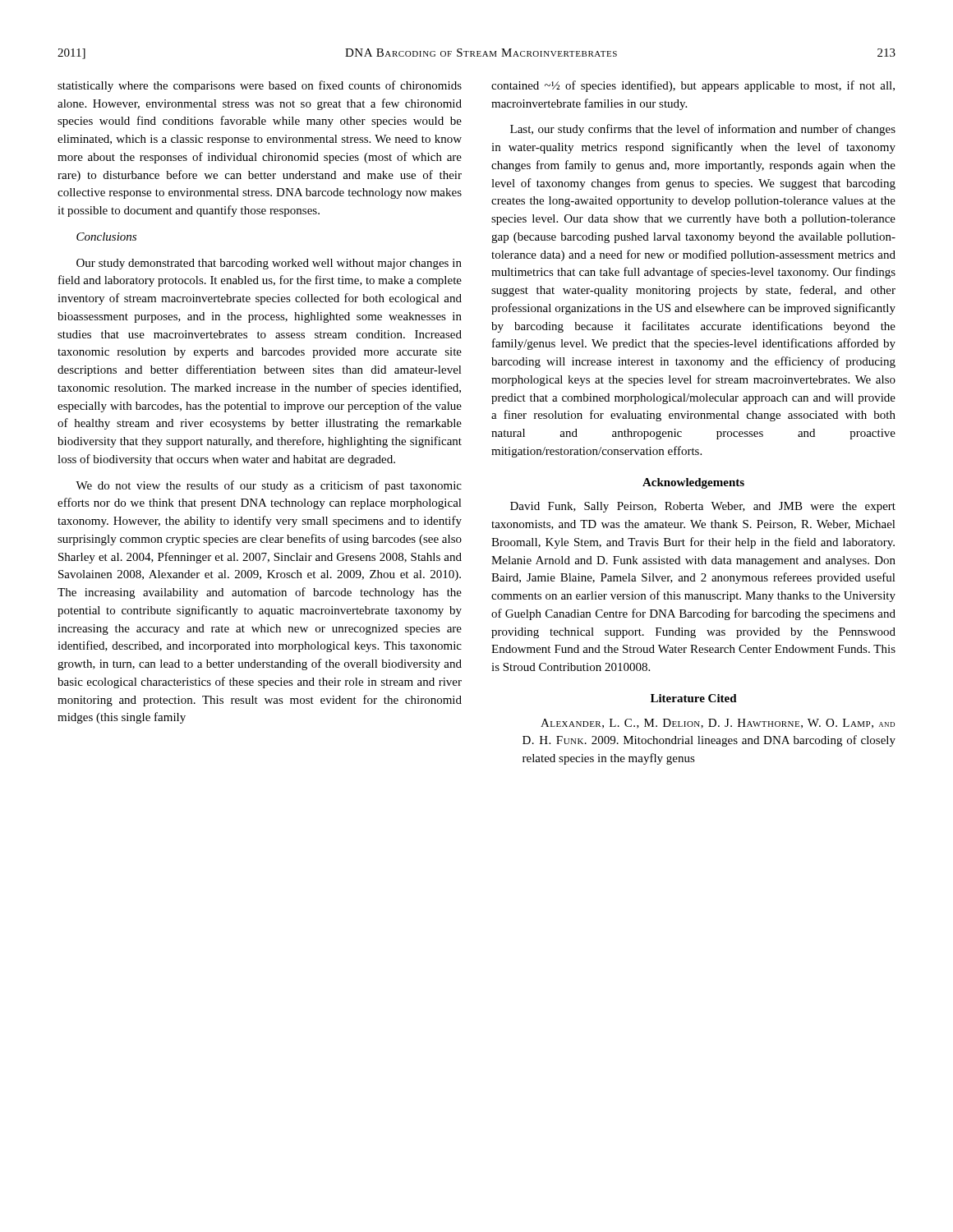Click on the region starting "Our study demonstrated that barcoding worked well"
953x1232 pixels.
pos(260,491)
